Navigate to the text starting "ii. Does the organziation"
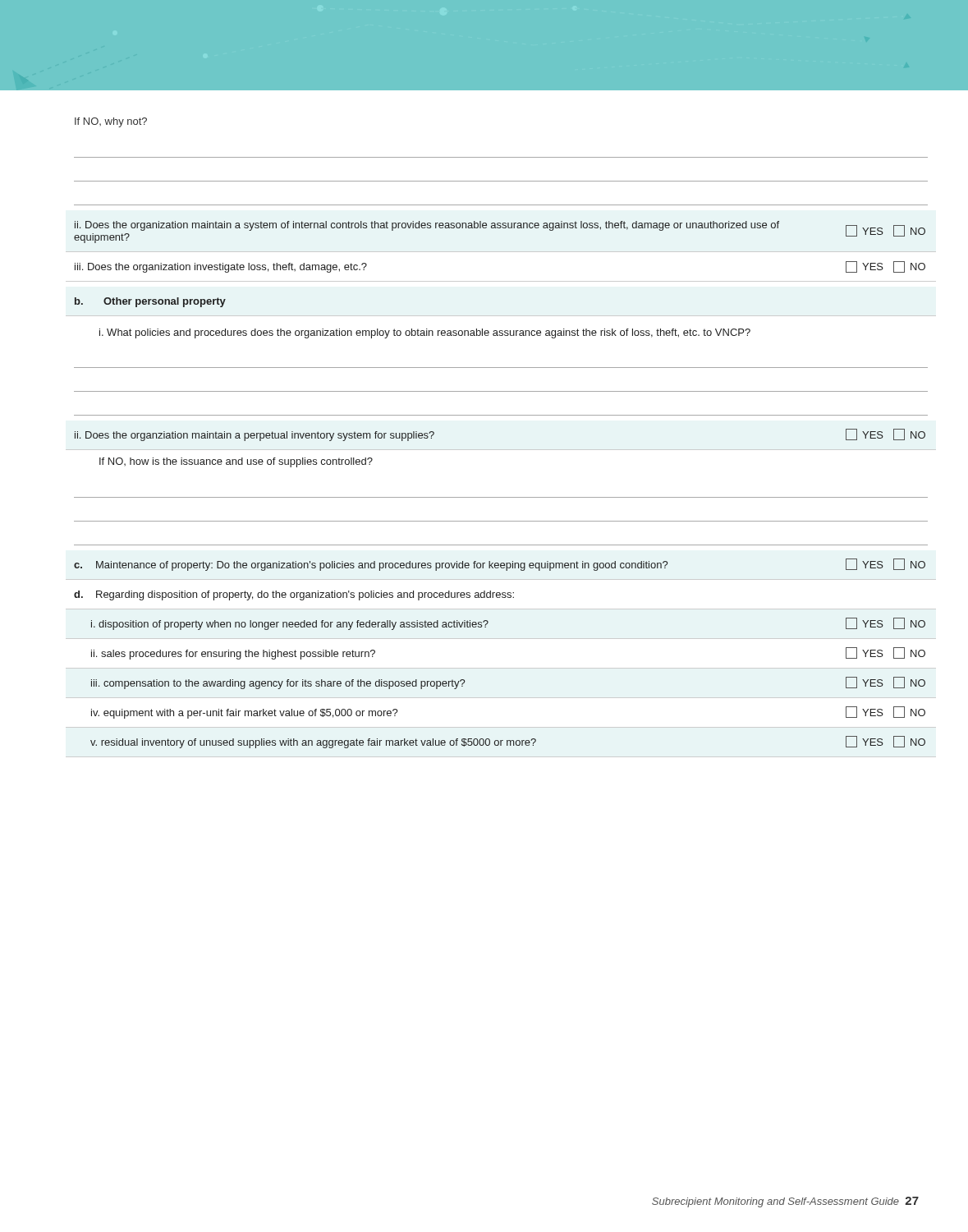Screen dimensions: 1232x968 point(249,435)
